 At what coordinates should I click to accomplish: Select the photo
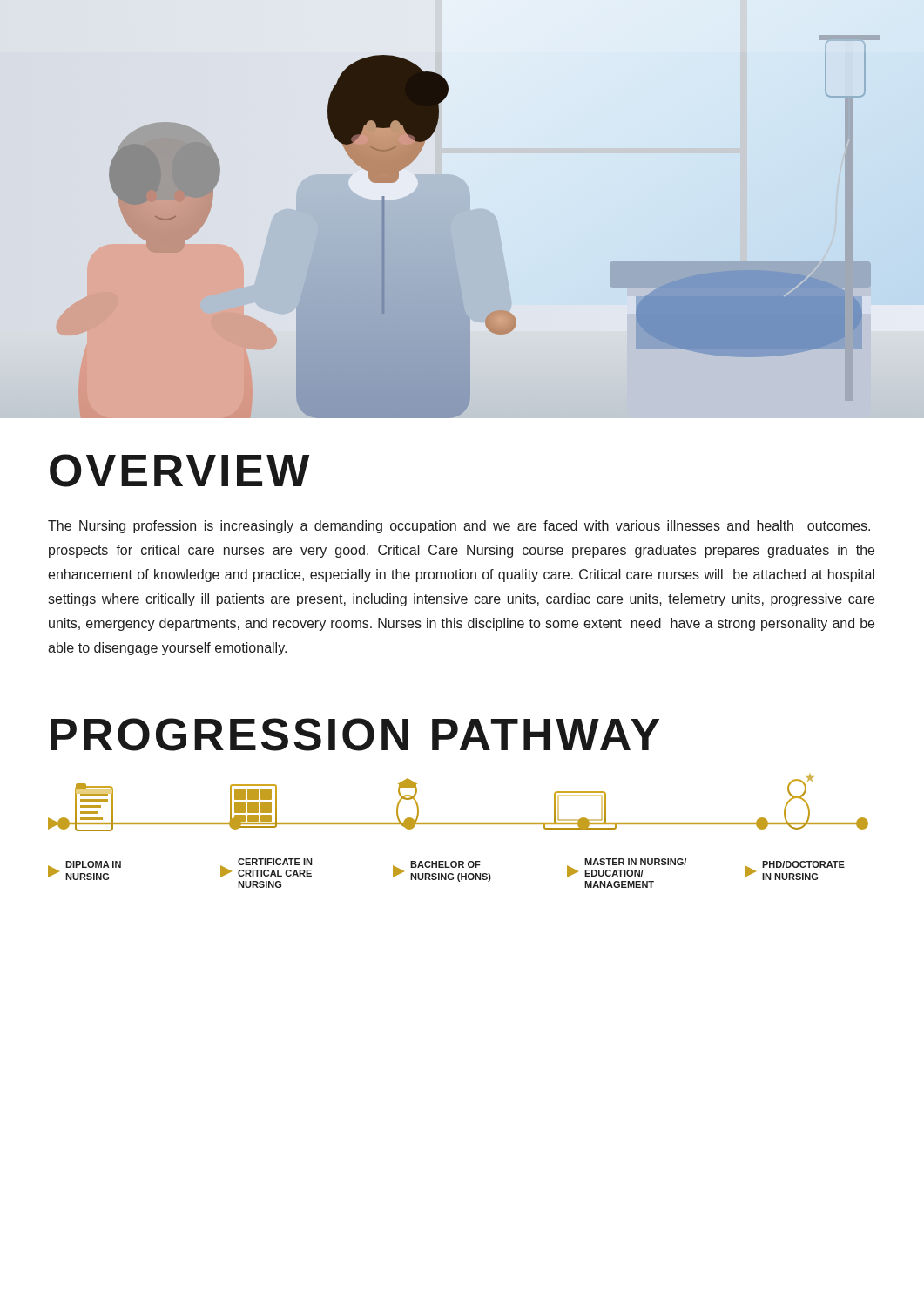pyautogui.click(x=462, y=209)
